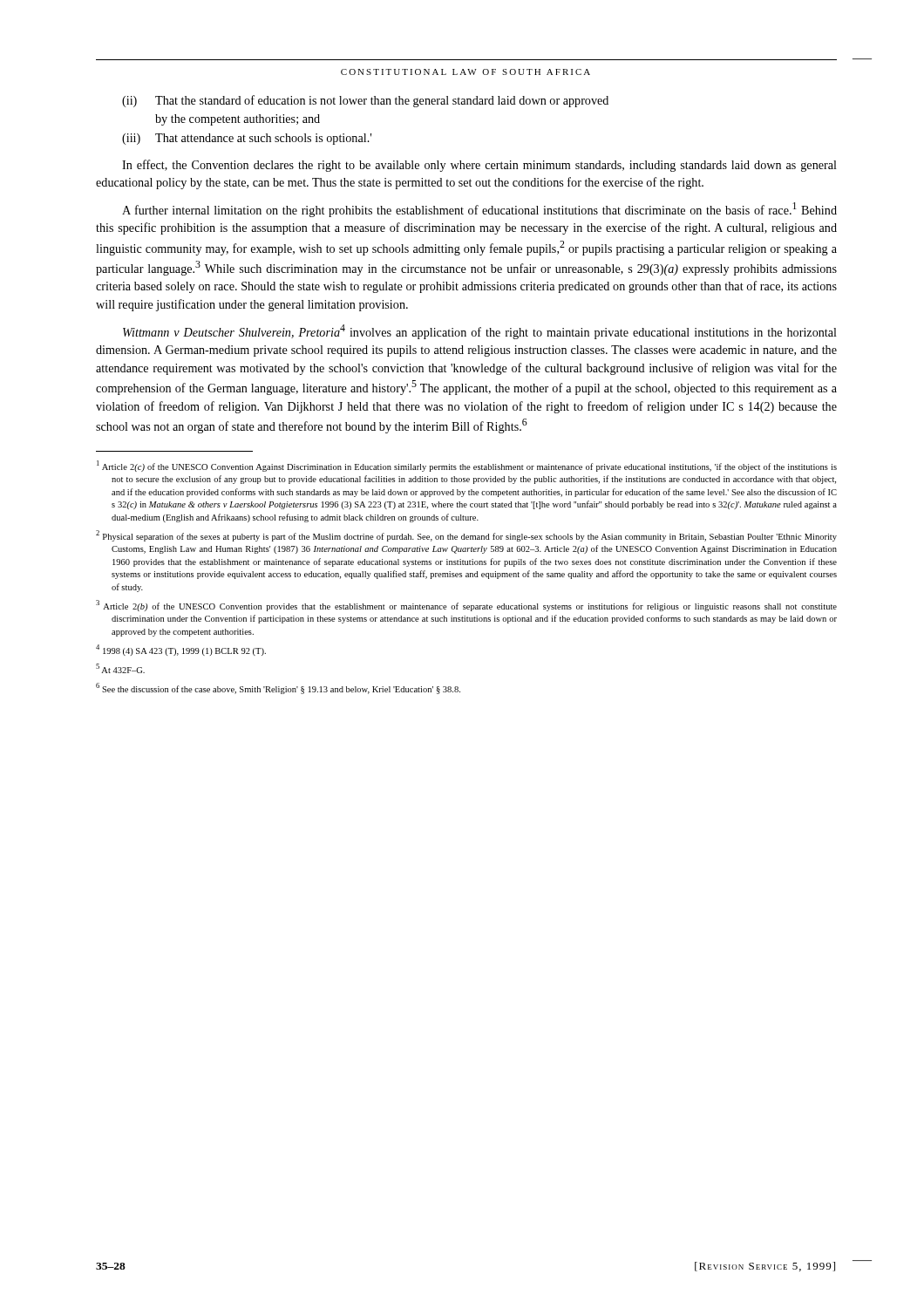924x1308 pixels.
Task: Find the text block starting "6 See the discussion of"
Action: point(278,688)
